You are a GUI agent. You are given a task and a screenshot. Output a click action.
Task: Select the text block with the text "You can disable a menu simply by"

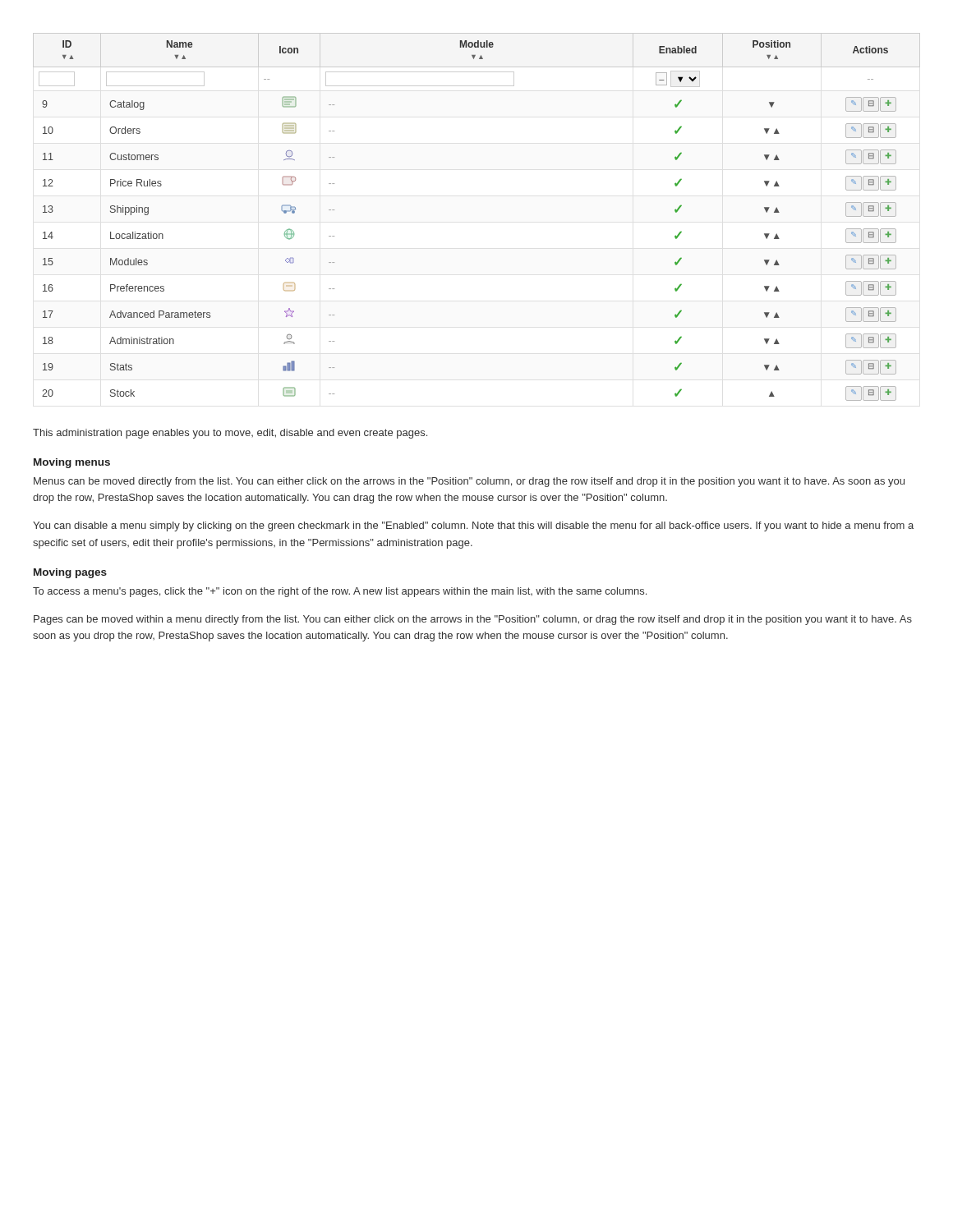click(x=473, y=534)
